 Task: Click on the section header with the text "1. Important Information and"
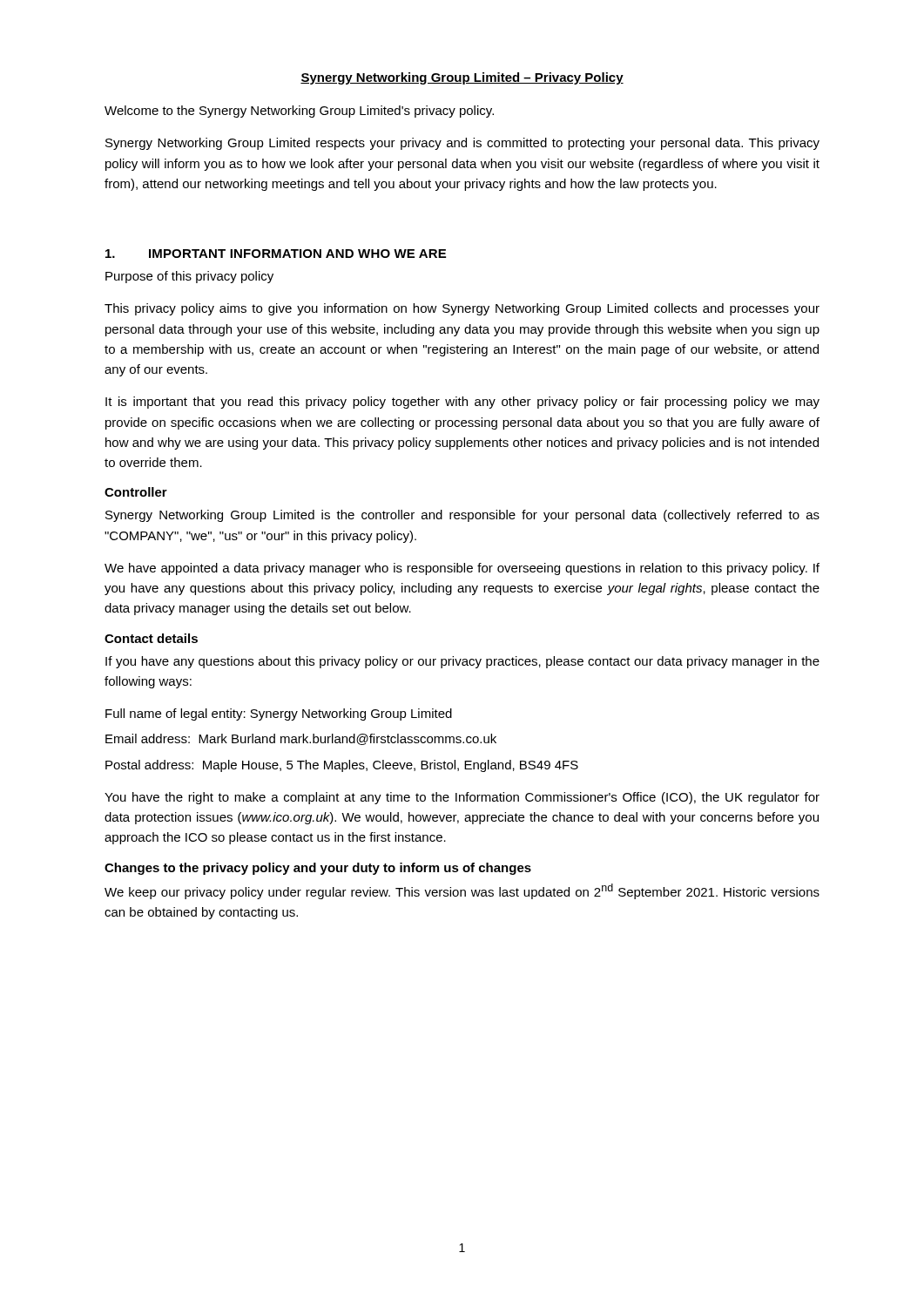(276, 253)
